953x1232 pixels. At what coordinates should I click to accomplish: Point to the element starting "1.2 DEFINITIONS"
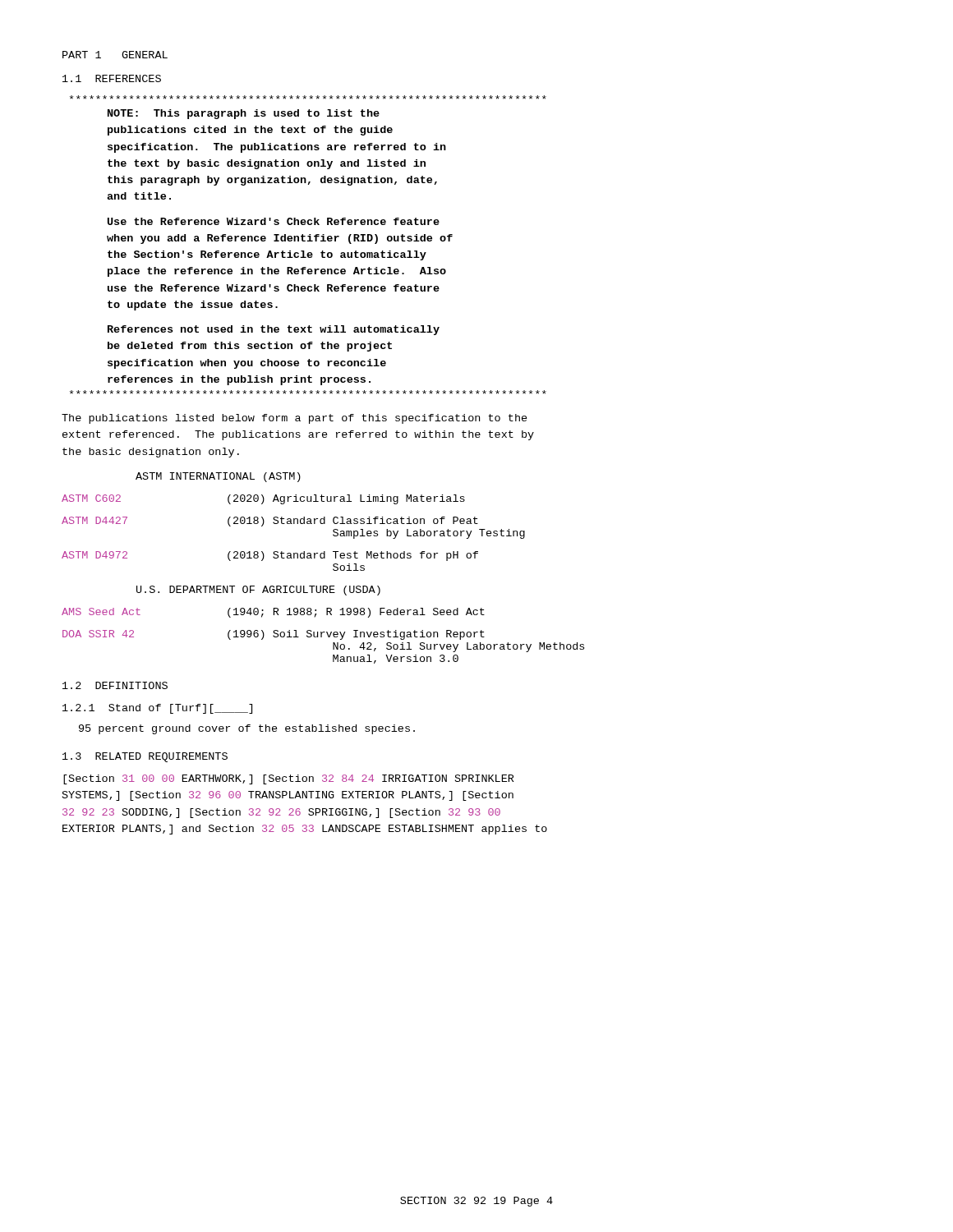pyautogui.click(x=115, y=686)
